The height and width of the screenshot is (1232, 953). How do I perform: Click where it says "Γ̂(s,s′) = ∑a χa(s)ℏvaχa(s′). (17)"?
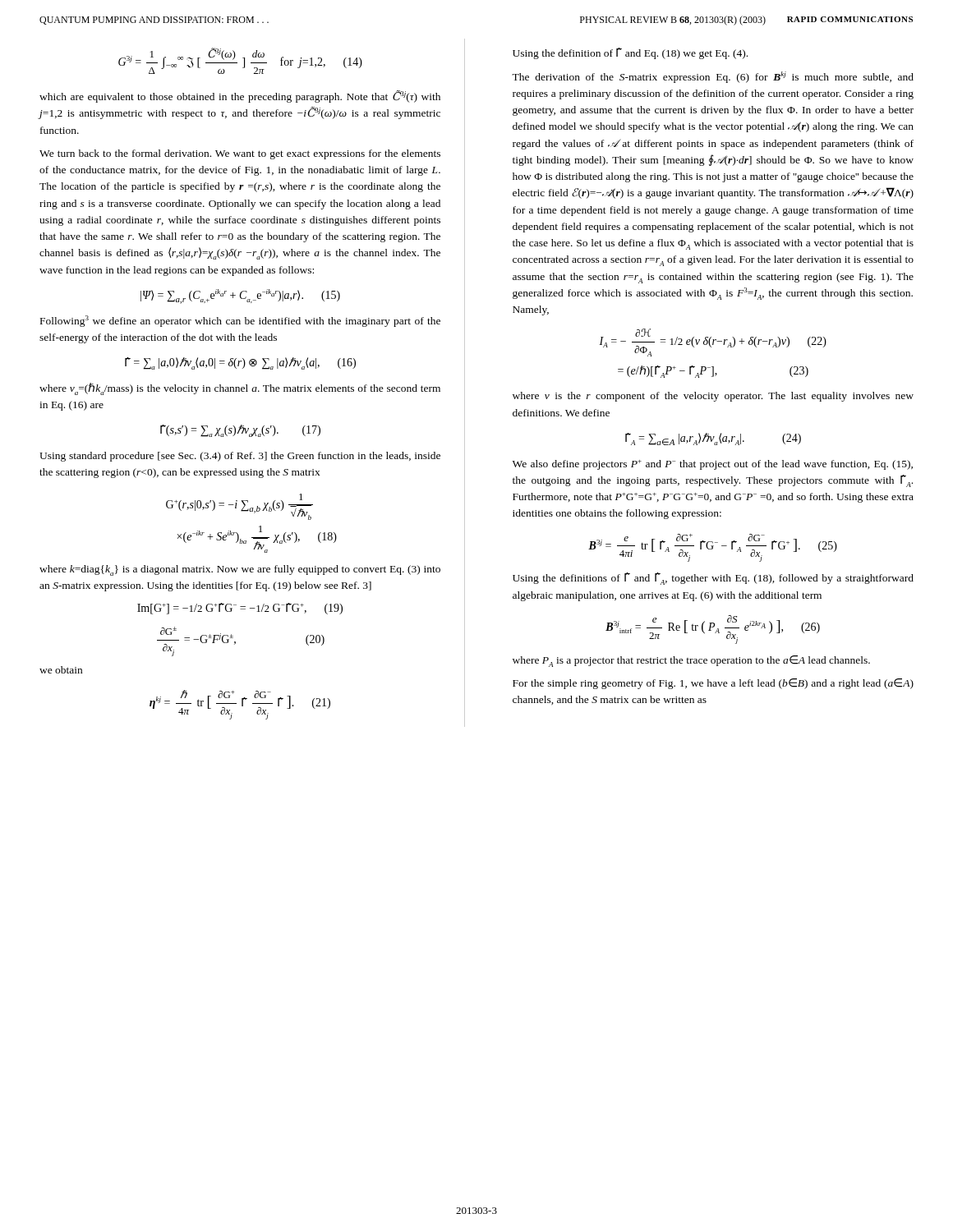click(x=240, y=431)
